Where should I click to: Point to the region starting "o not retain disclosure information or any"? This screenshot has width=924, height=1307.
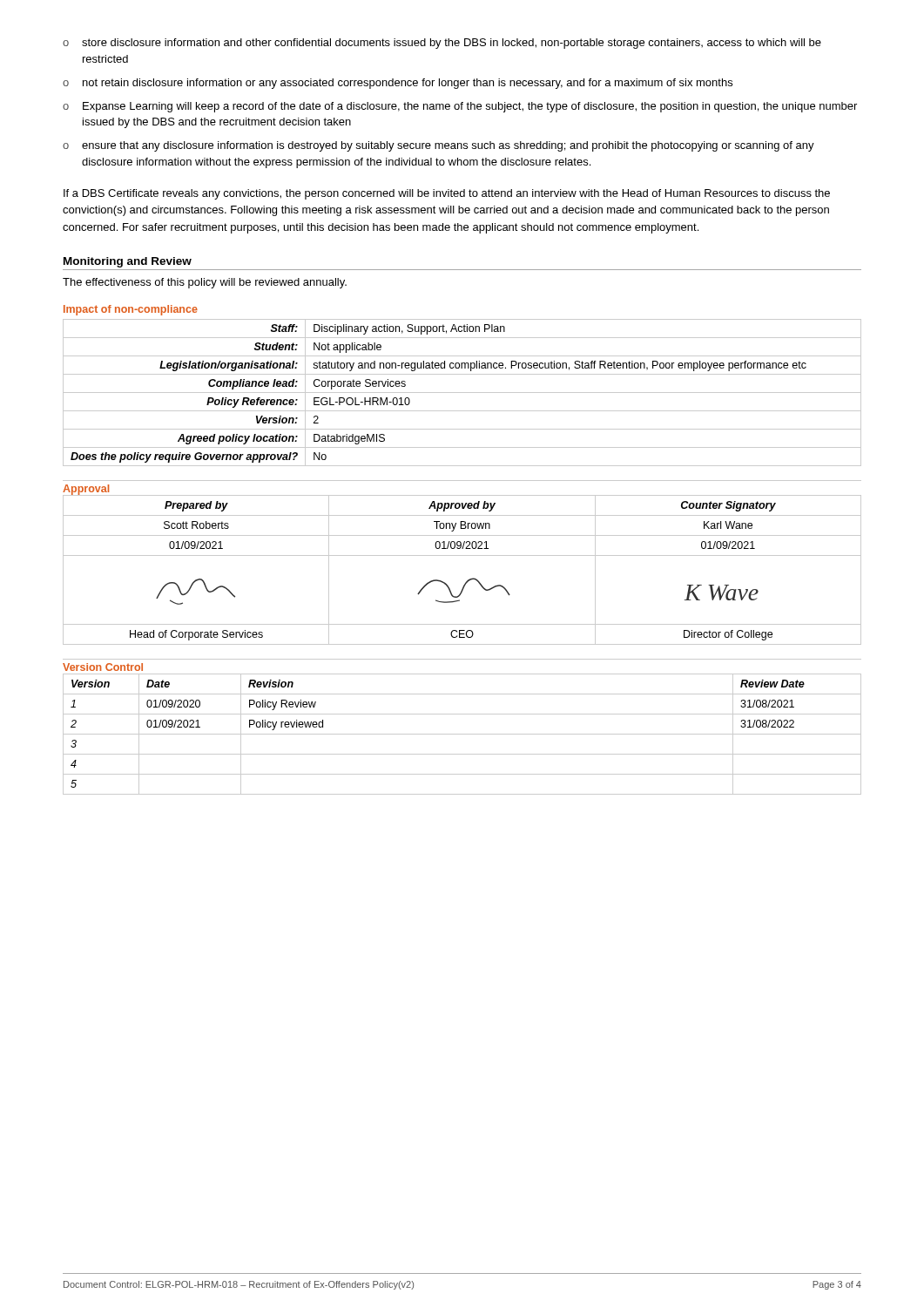coord(462,83)
